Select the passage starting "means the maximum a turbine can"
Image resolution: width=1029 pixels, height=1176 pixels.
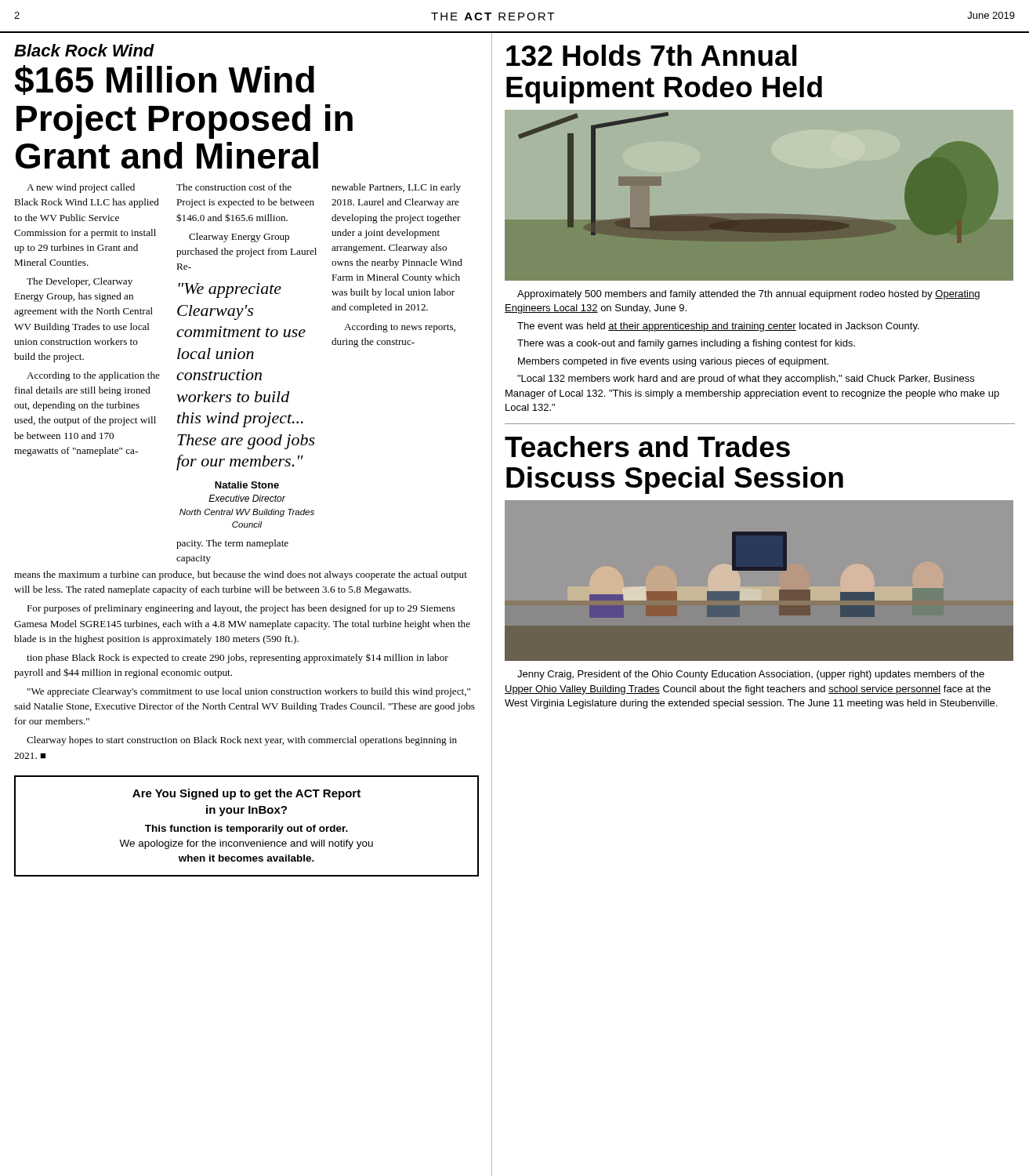point(246,665)
